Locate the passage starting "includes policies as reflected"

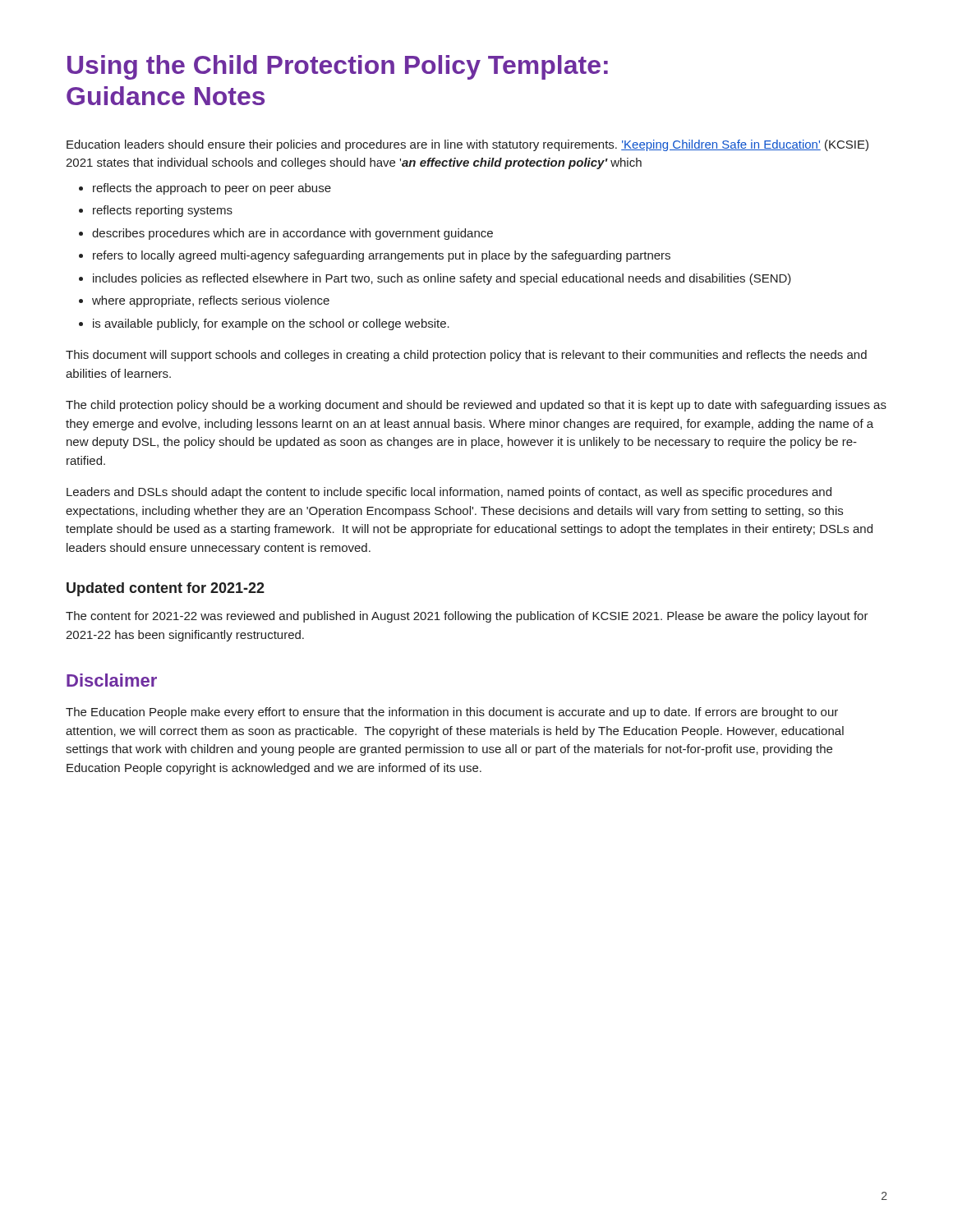pos(442,278)
